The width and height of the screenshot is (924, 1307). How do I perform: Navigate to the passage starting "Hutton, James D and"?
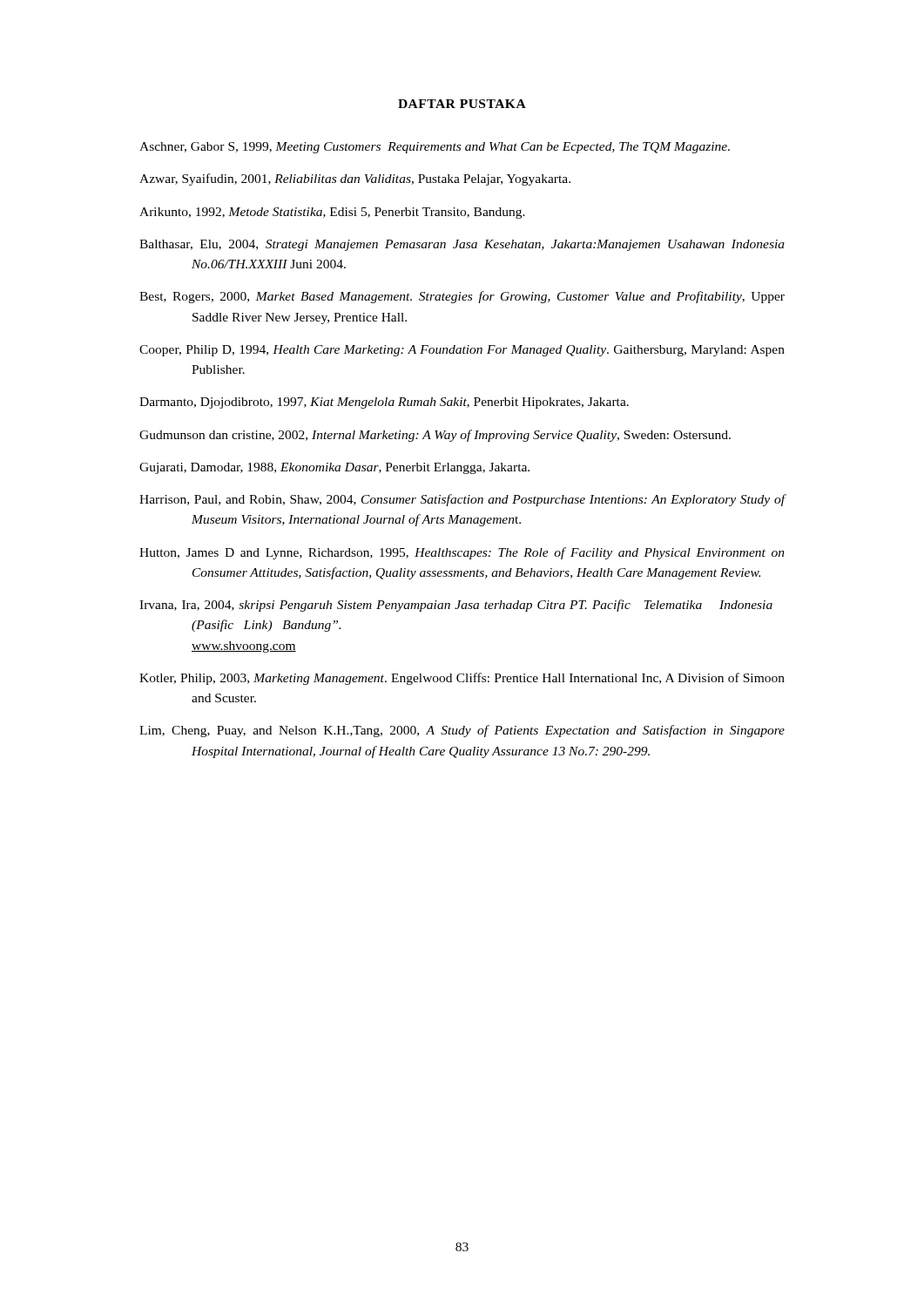pos(462,562)
